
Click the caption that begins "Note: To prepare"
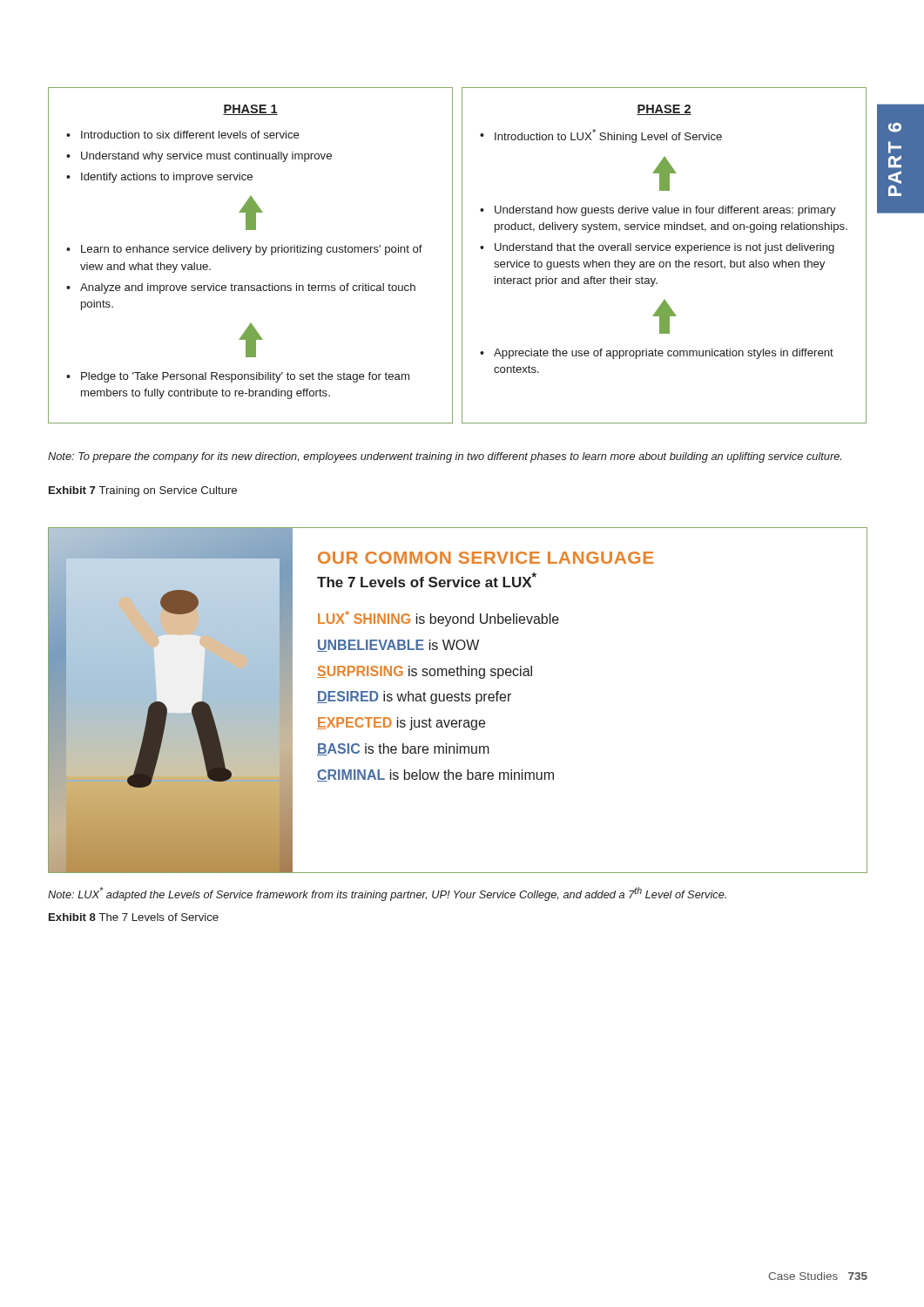[445, 456]
